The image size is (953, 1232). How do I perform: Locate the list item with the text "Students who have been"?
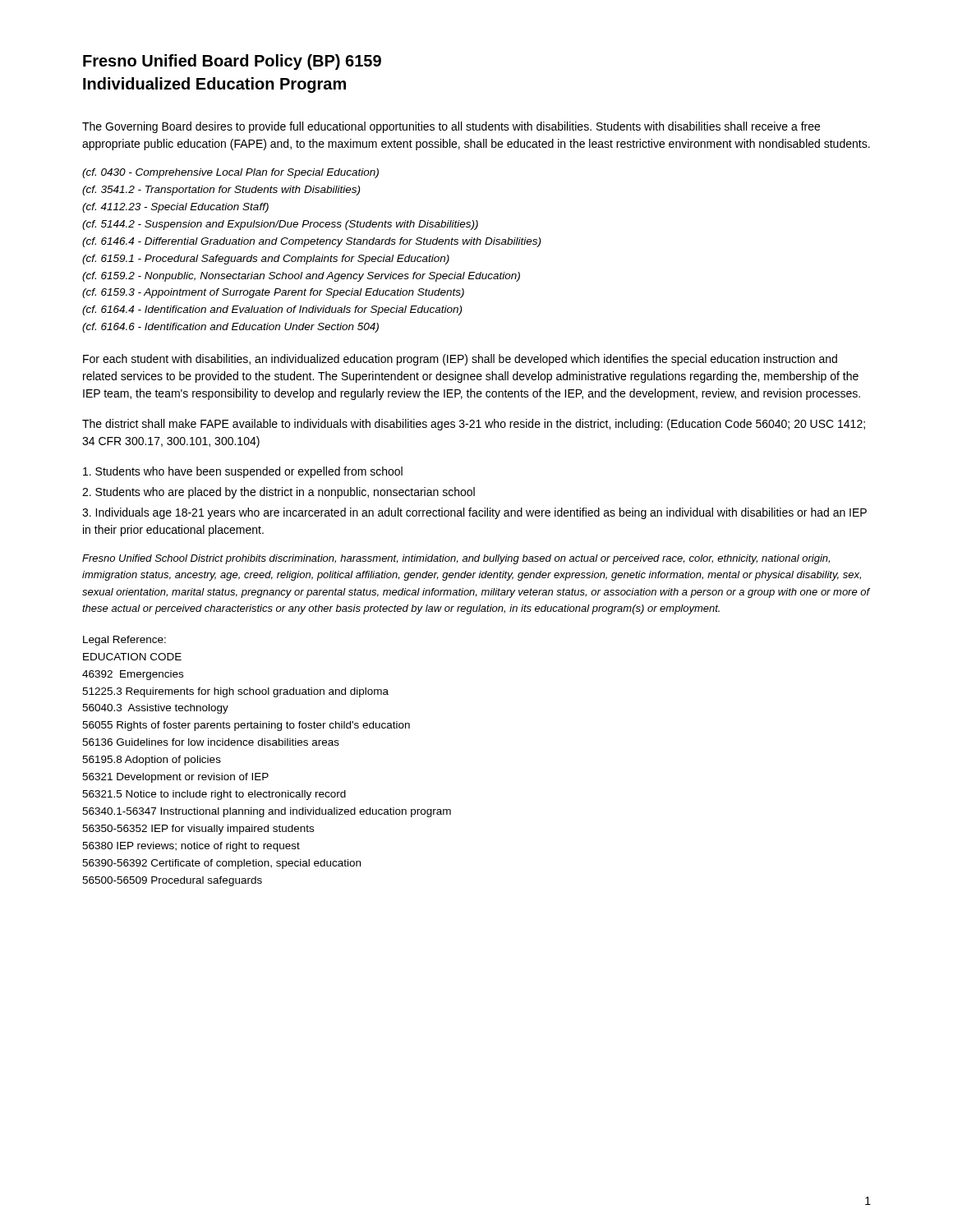[x=243, y=472]
